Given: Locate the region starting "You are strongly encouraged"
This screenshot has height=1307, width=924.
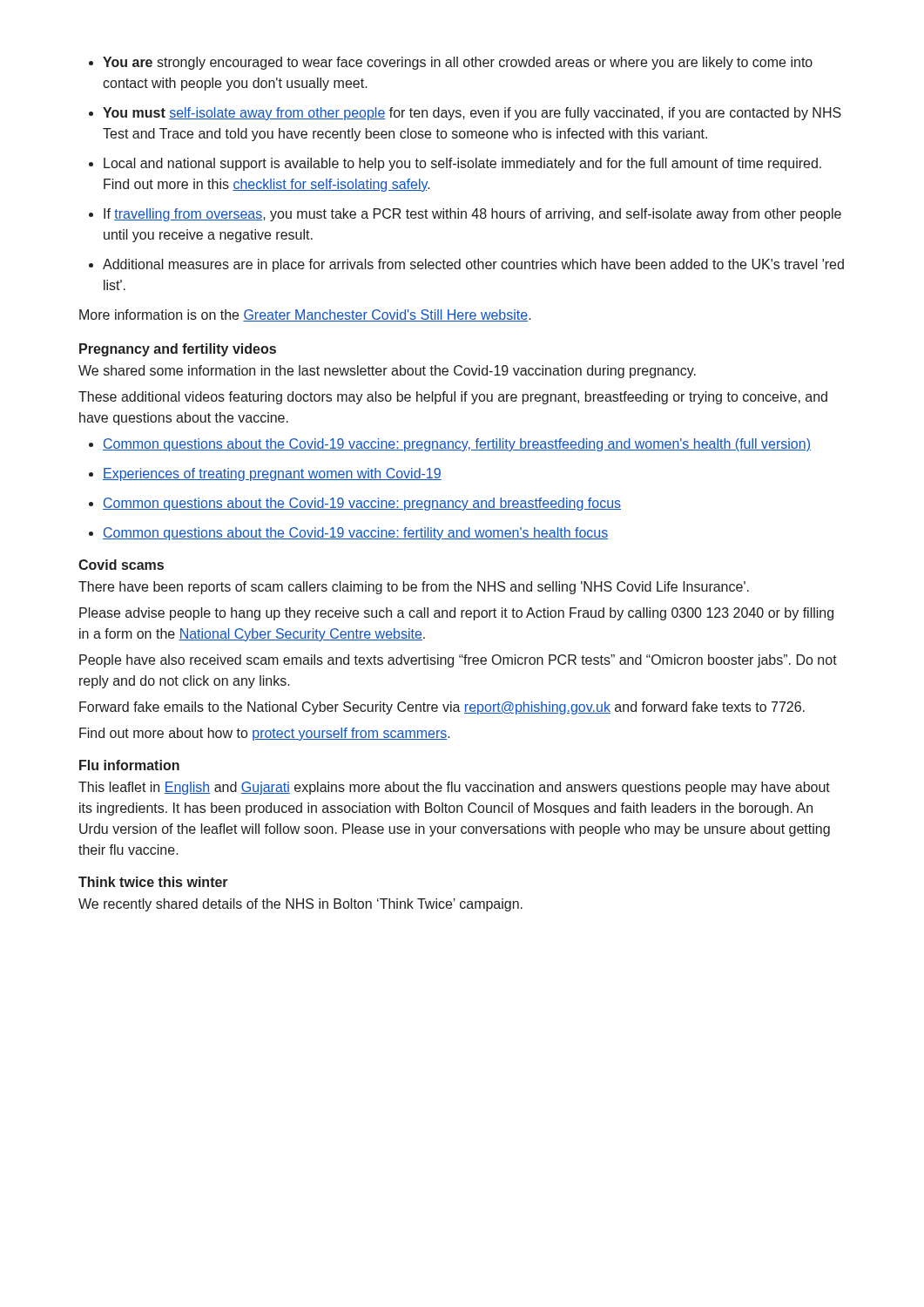Looking at the screenshot, I should (x=462, y=73).
